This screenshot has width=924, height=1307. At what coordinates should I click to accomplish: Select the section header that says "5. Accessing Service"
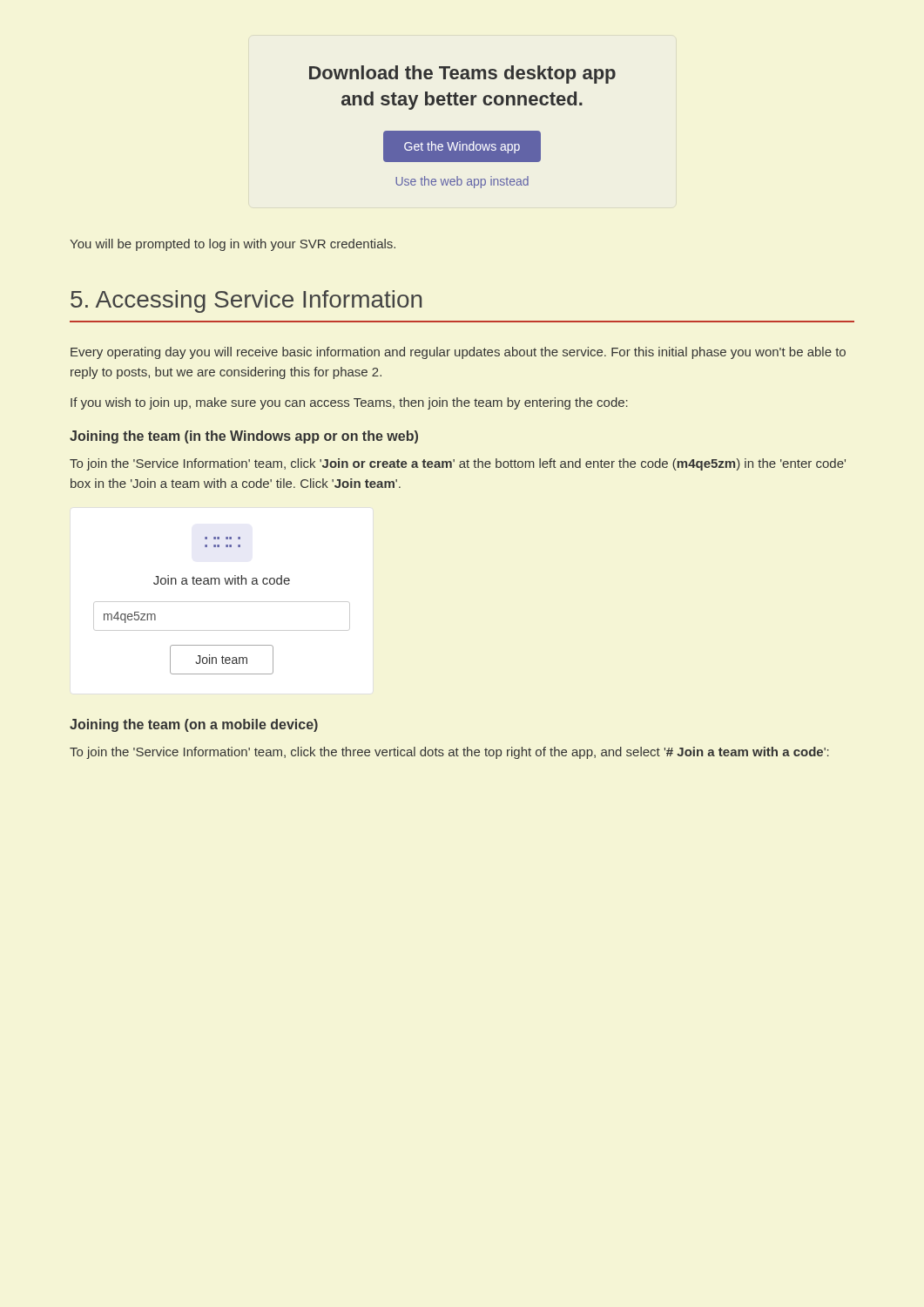(247, 299)
